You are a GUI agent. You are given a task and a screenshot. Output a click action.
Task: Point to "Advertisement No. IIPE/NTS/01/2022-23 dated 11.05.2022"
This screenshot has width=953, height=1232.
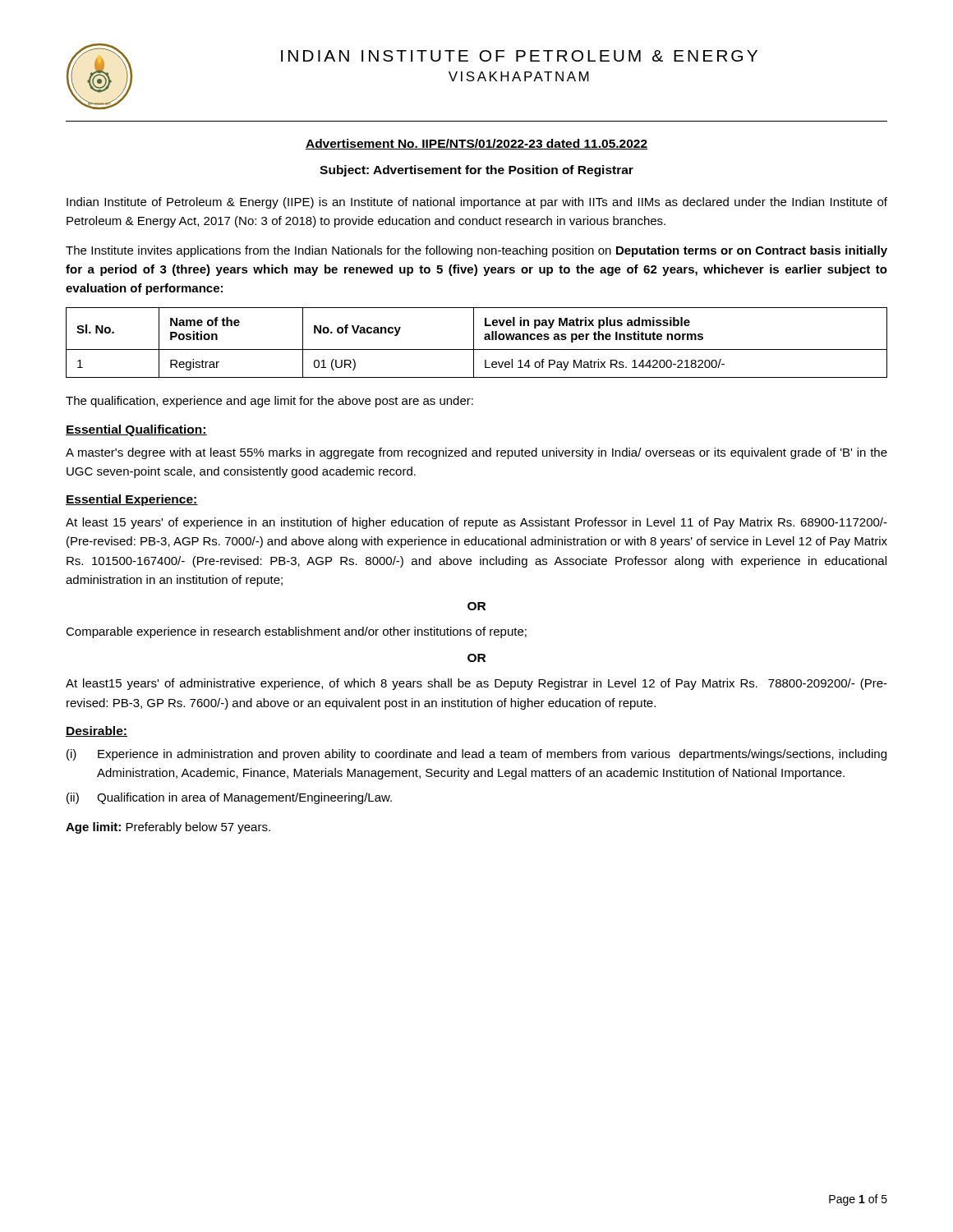(x=476, y=143)
